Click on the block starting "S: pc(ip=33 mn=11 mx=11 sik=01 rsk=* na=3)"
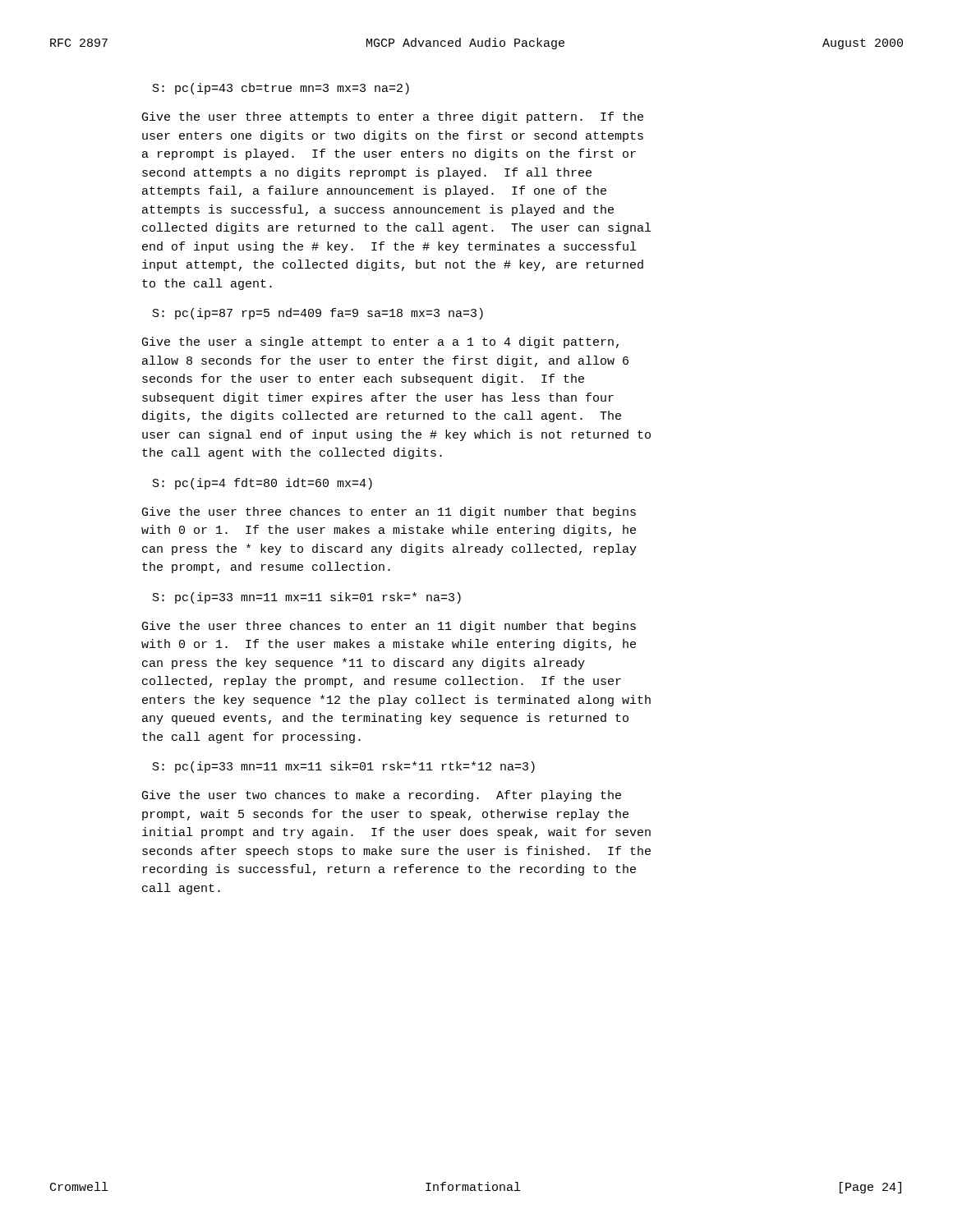 tap(307, 598)
